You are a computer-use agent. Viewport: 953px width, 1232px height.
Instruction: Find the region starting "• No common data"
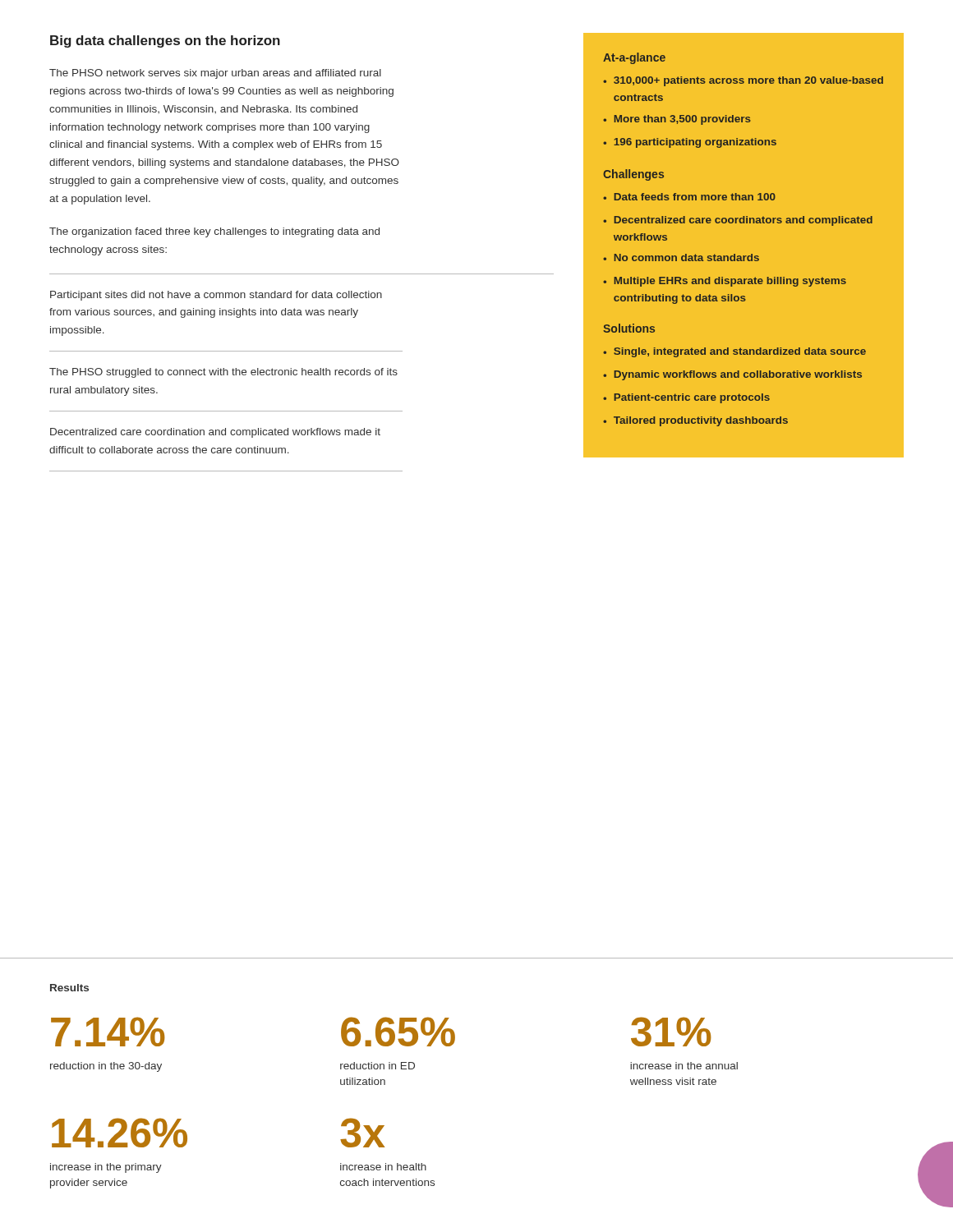click(x=681, y=259)
